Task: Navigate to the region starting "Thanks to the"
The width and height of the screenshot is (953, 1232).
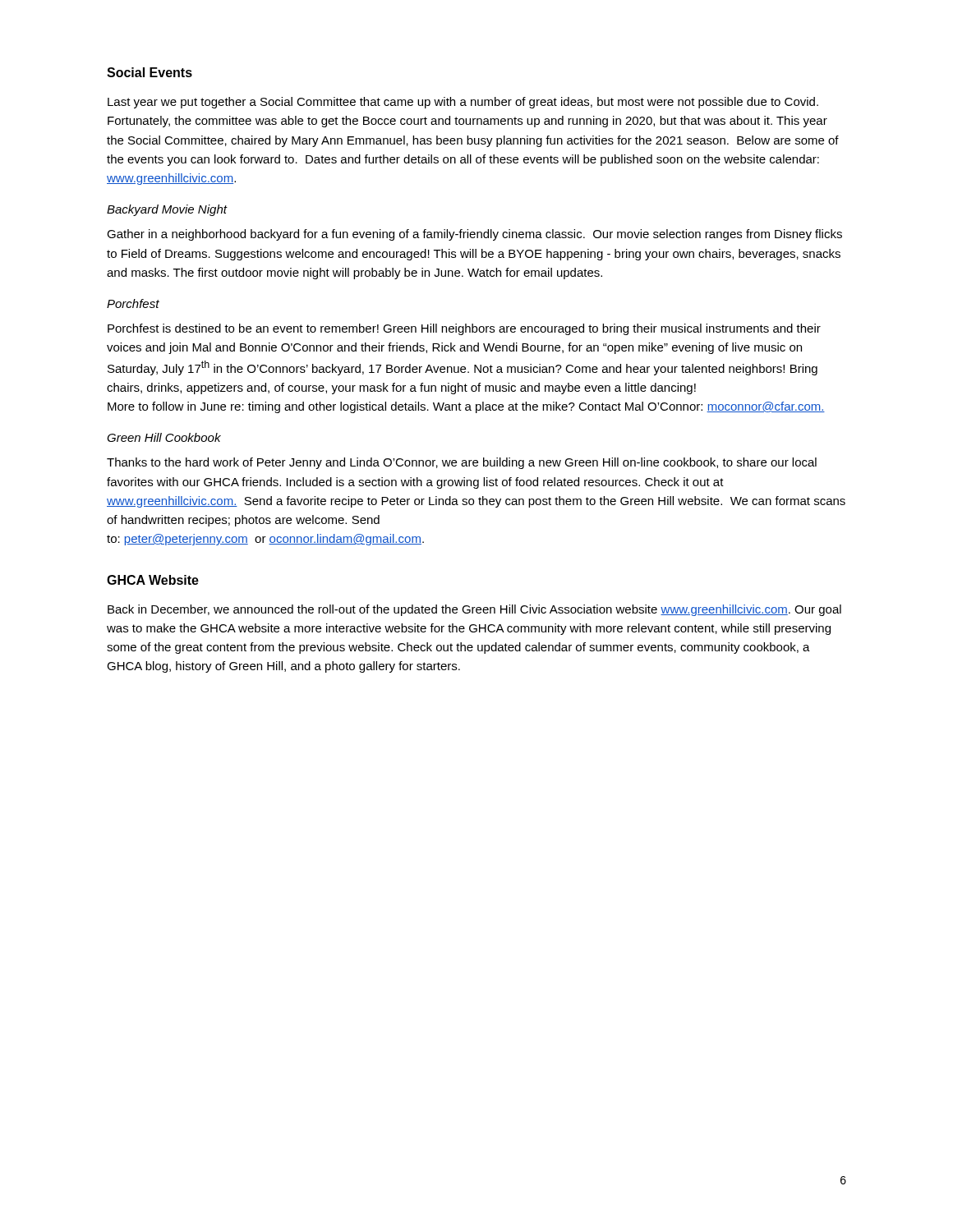Action: [476, 500]
